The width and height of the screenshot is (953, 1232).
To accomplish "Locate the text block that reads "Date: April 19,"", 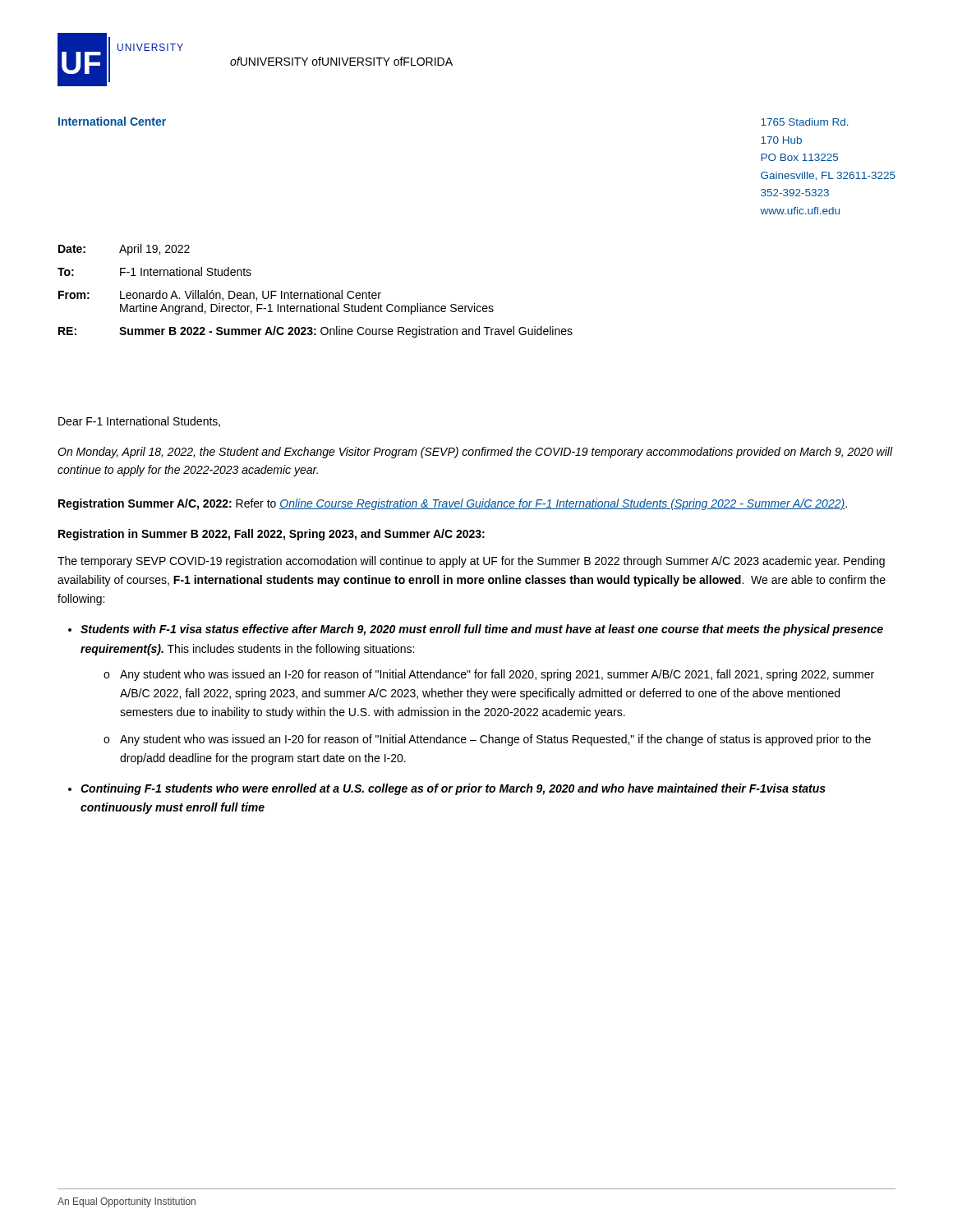I will pos(124,250).
